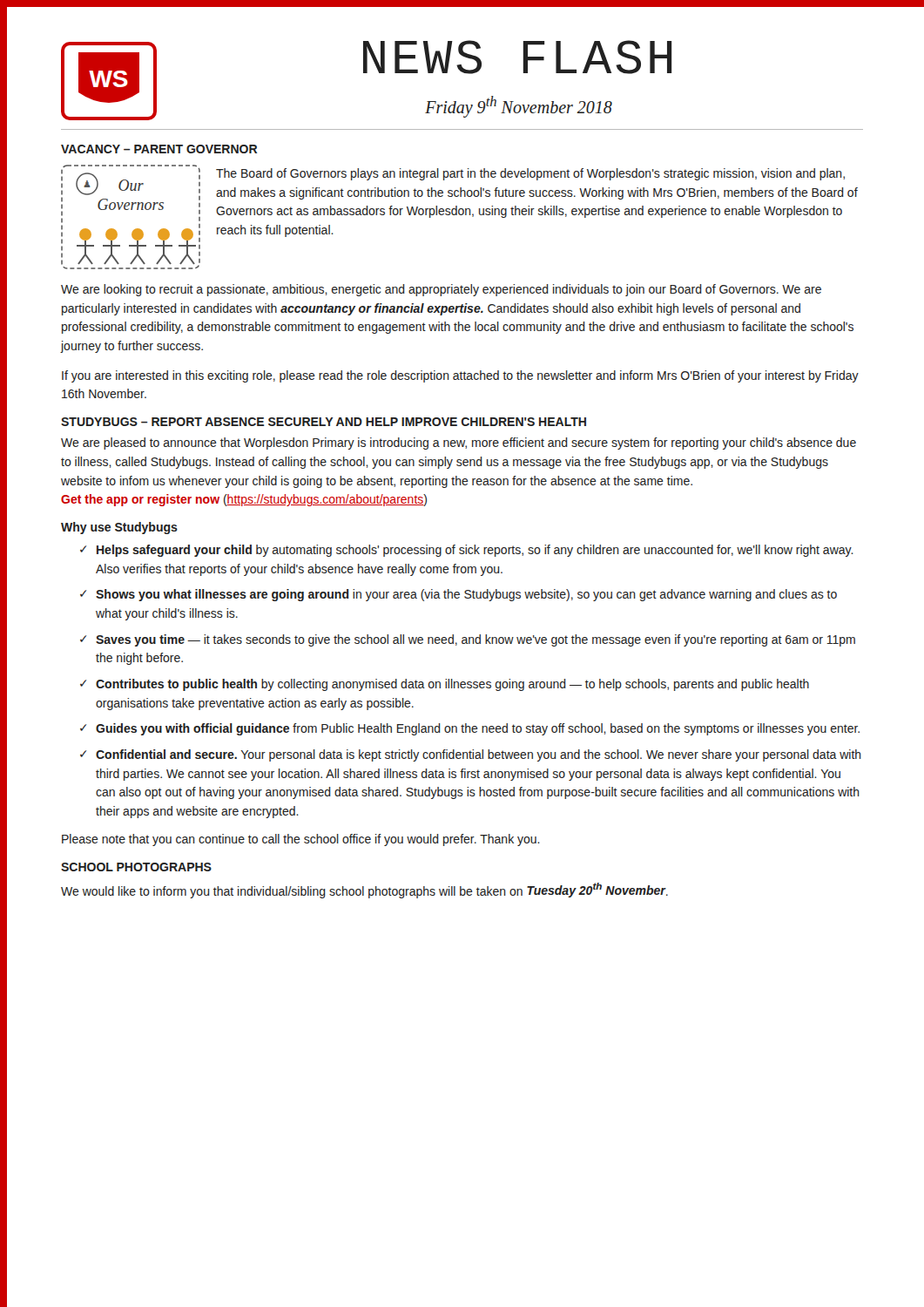Point to the passage starting "The Board of Governors plays an integral"
Viewport: 924px width, 1307px height.
click(537, 202)
